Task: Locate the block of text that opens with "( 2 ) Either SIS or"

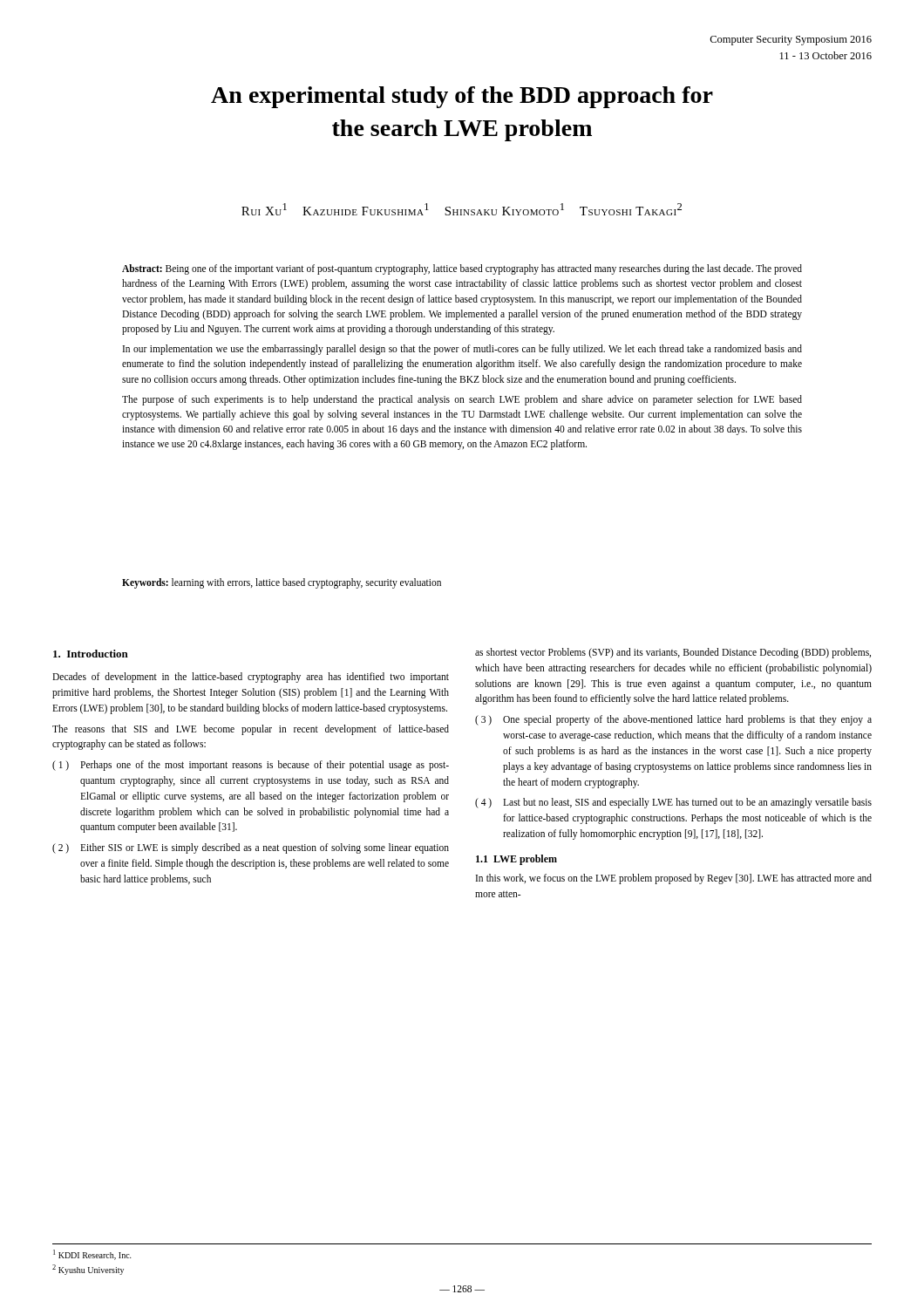Action: [251, 864]
